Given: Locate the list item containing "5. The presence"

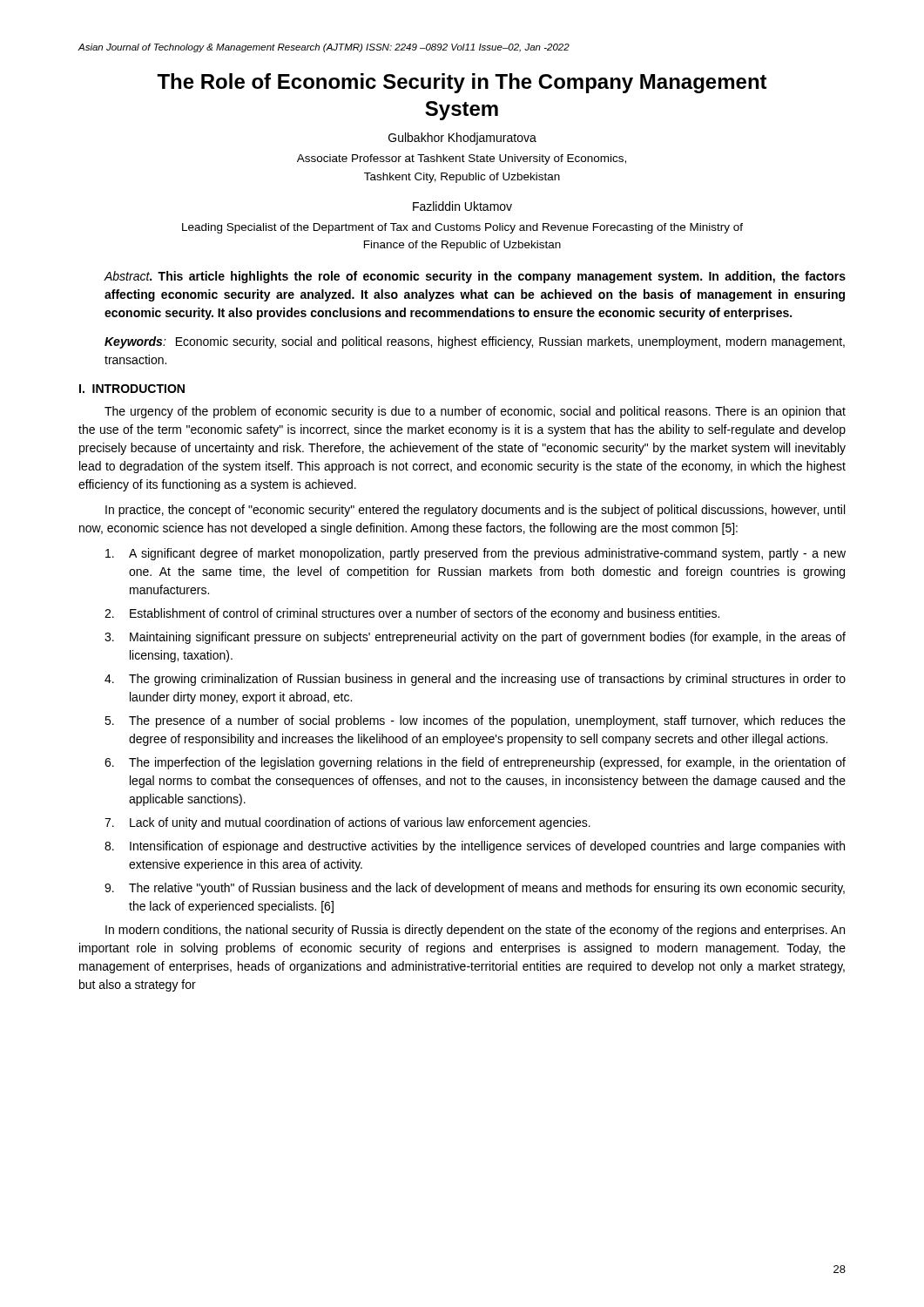Looking at the screenshot, I should [x=475, y=730].
